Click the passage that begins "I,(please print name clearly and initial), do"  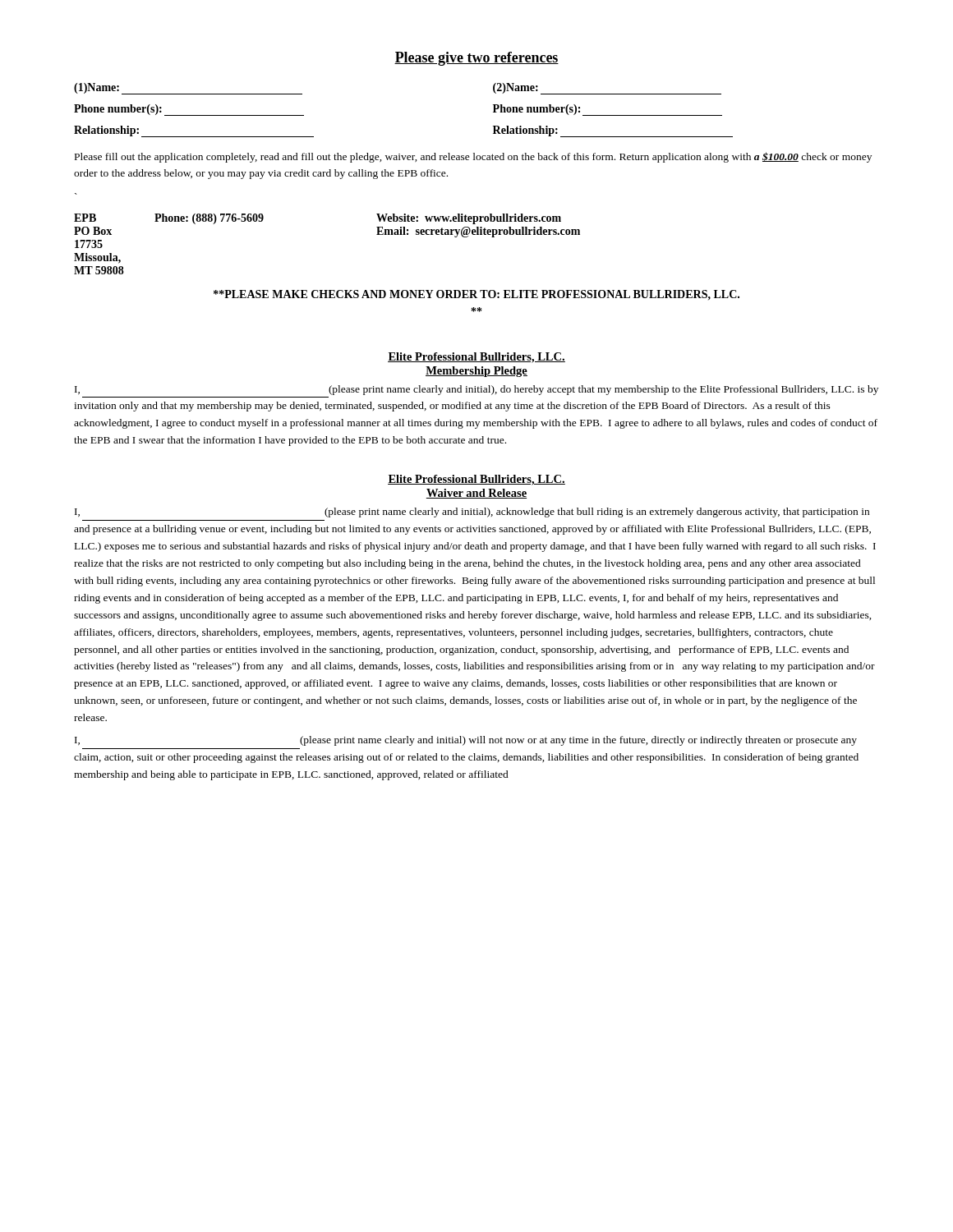tap(476, 414)
